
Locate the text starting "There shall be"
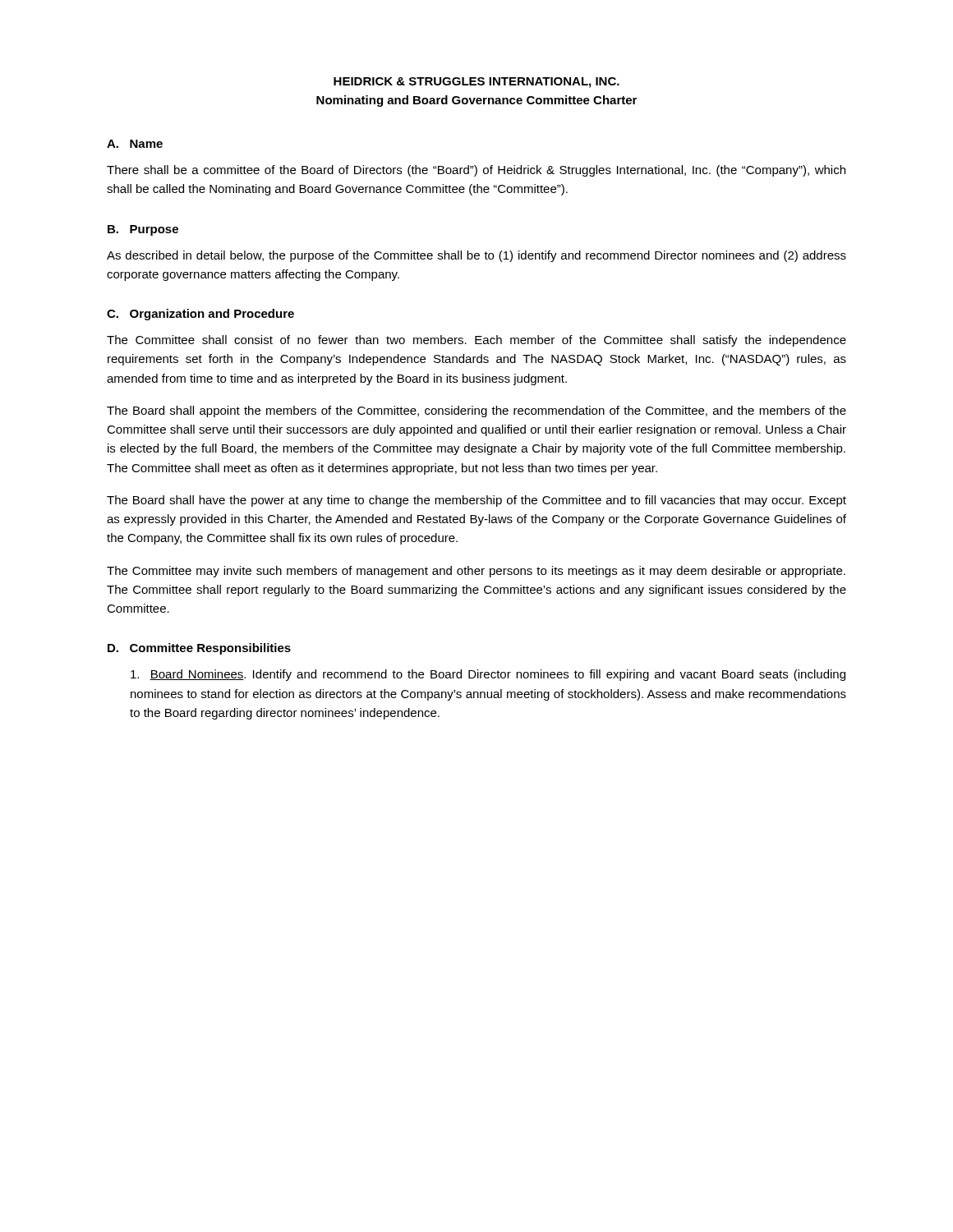click(476, 179)
